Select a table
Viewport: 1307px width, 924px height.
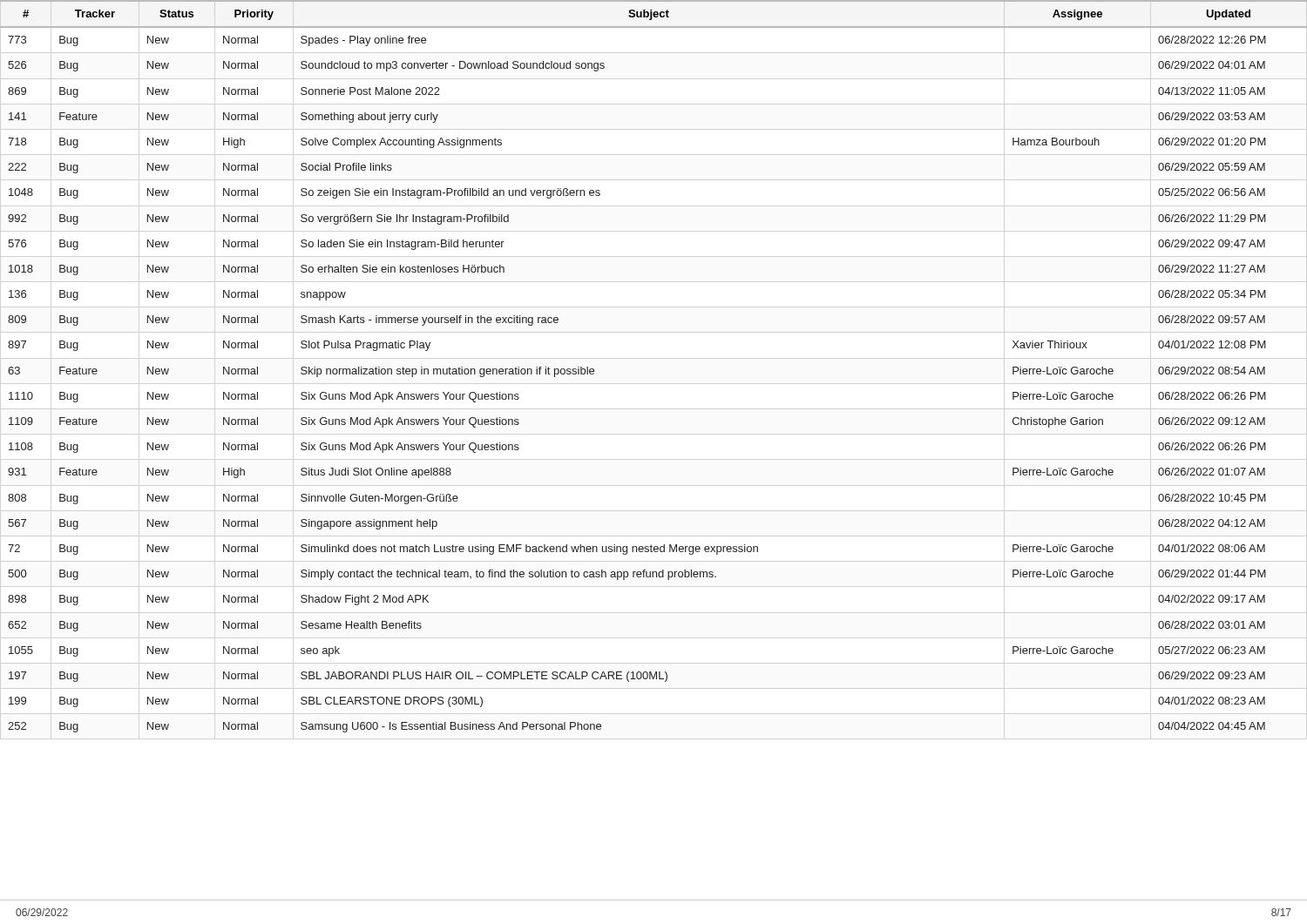[x=654, y=370]
